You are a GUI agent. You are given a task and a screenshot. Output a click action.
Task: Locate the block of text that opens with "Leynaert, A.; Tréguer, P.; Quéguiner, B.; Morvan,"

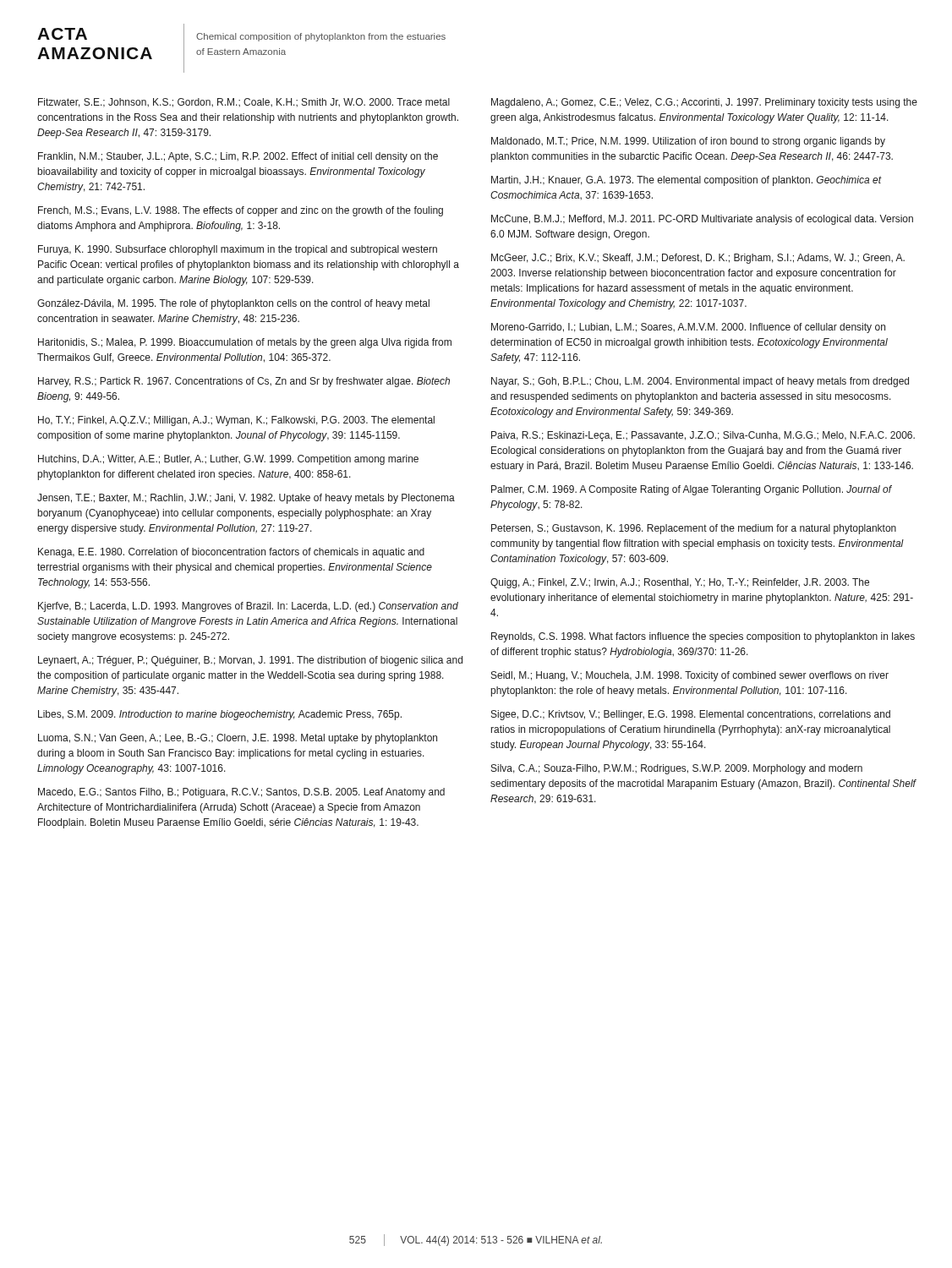[x=250, y=675]
